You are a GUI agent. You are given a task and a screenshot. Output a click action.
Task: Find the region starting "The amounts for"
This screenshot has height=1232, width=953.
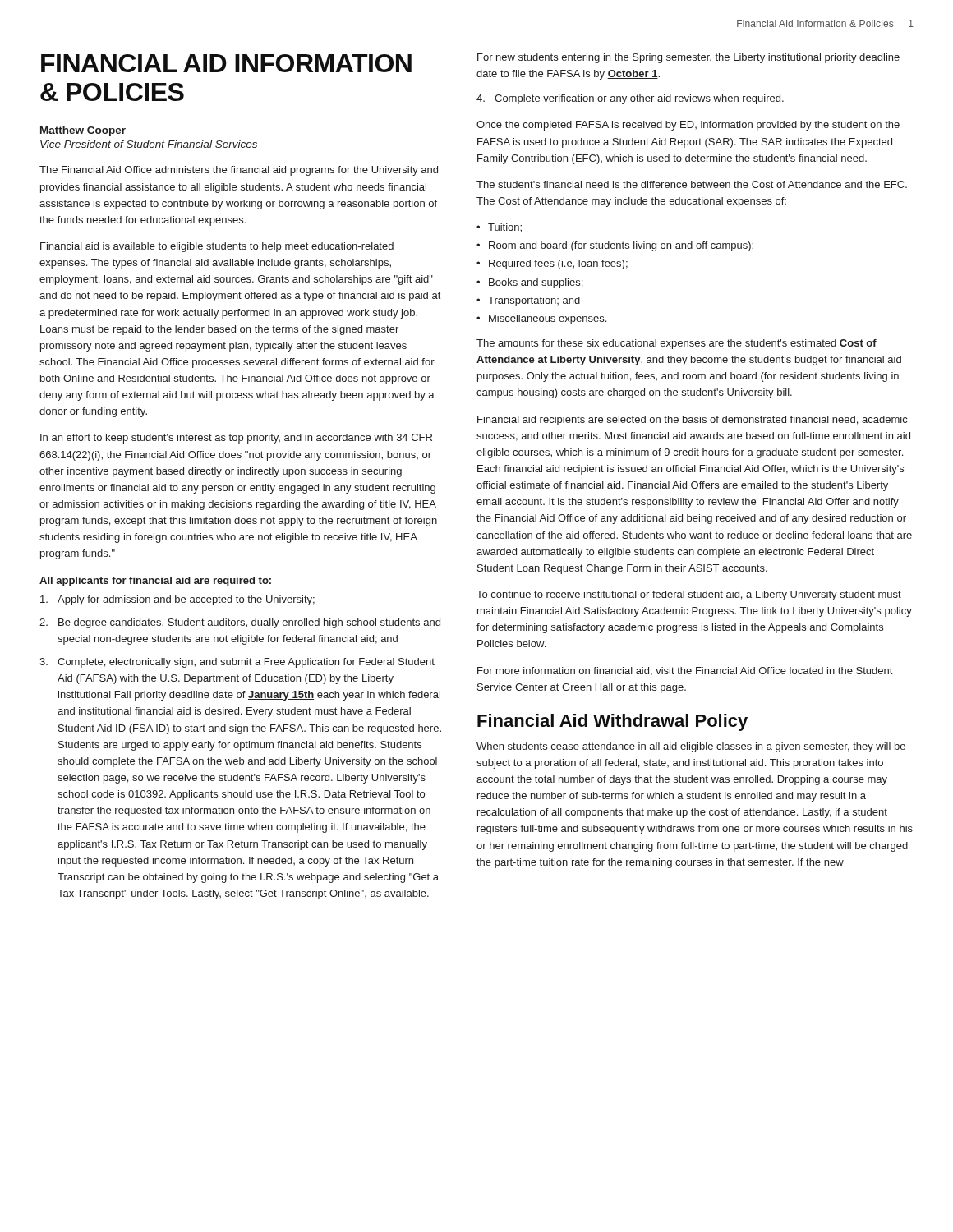[x=689, y=368]
